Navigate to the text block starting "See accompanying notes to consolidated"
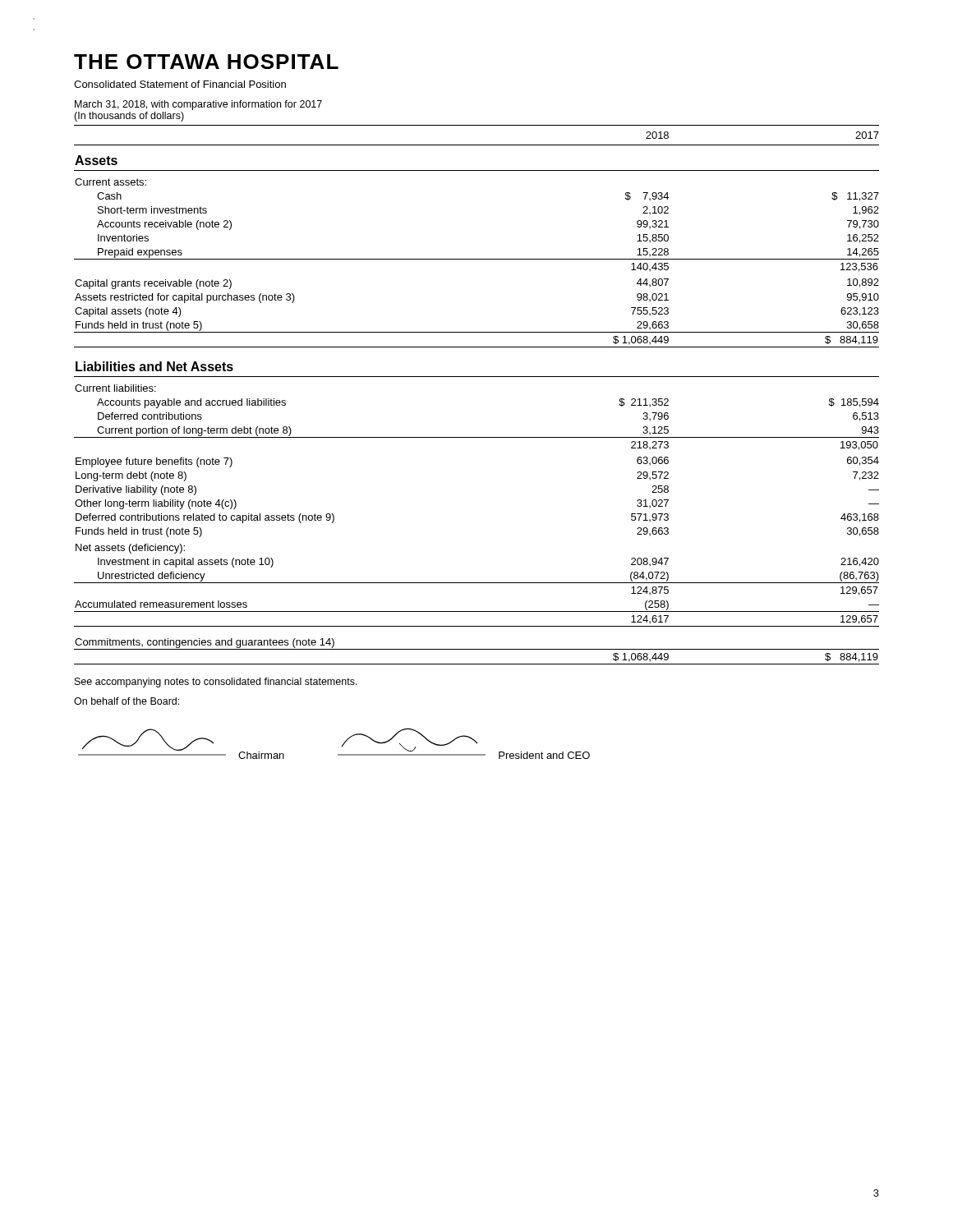This screenshot has height=1232, width=953. [216, 682]
